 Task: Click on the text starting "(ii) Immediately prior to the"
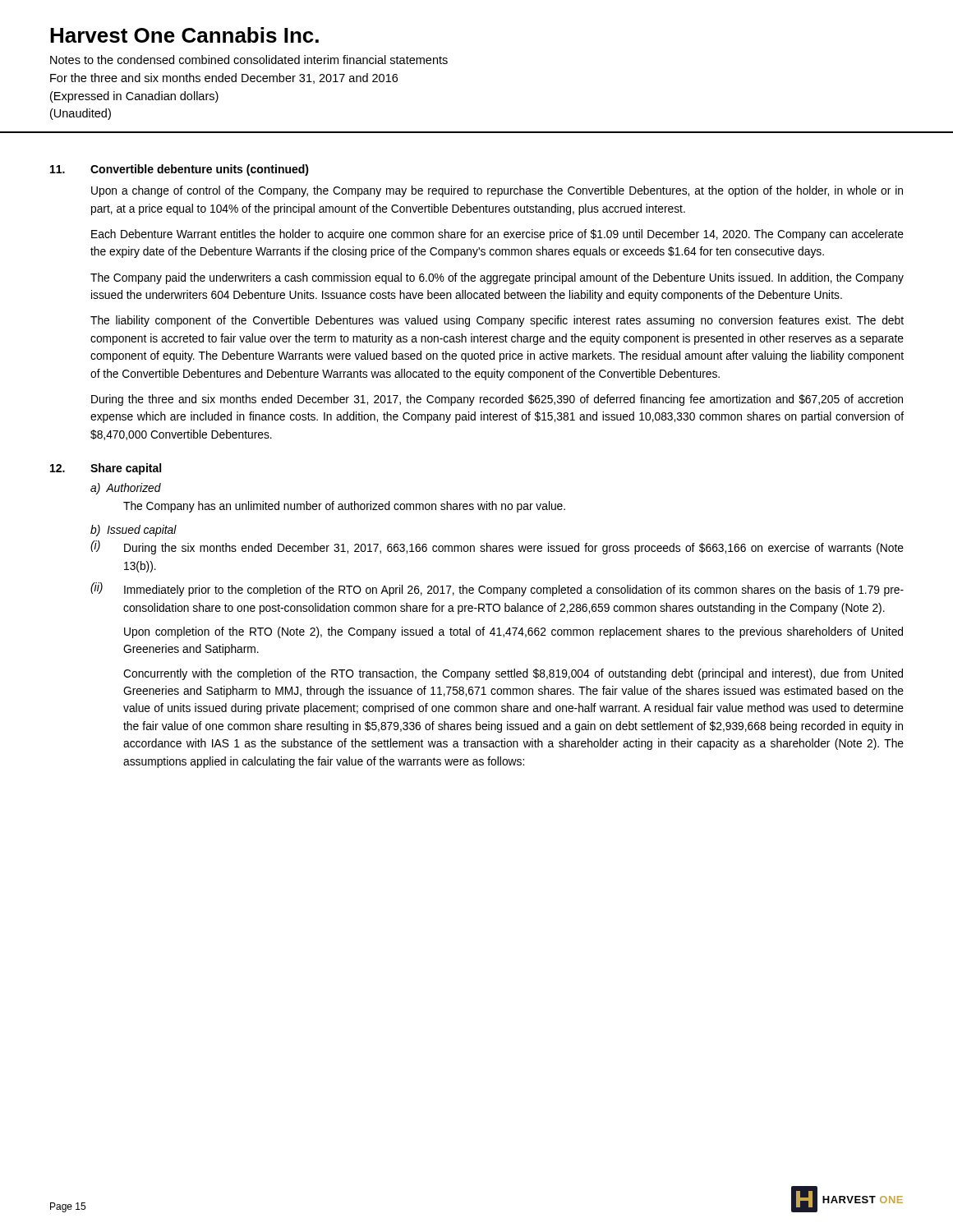click(497, 599)
